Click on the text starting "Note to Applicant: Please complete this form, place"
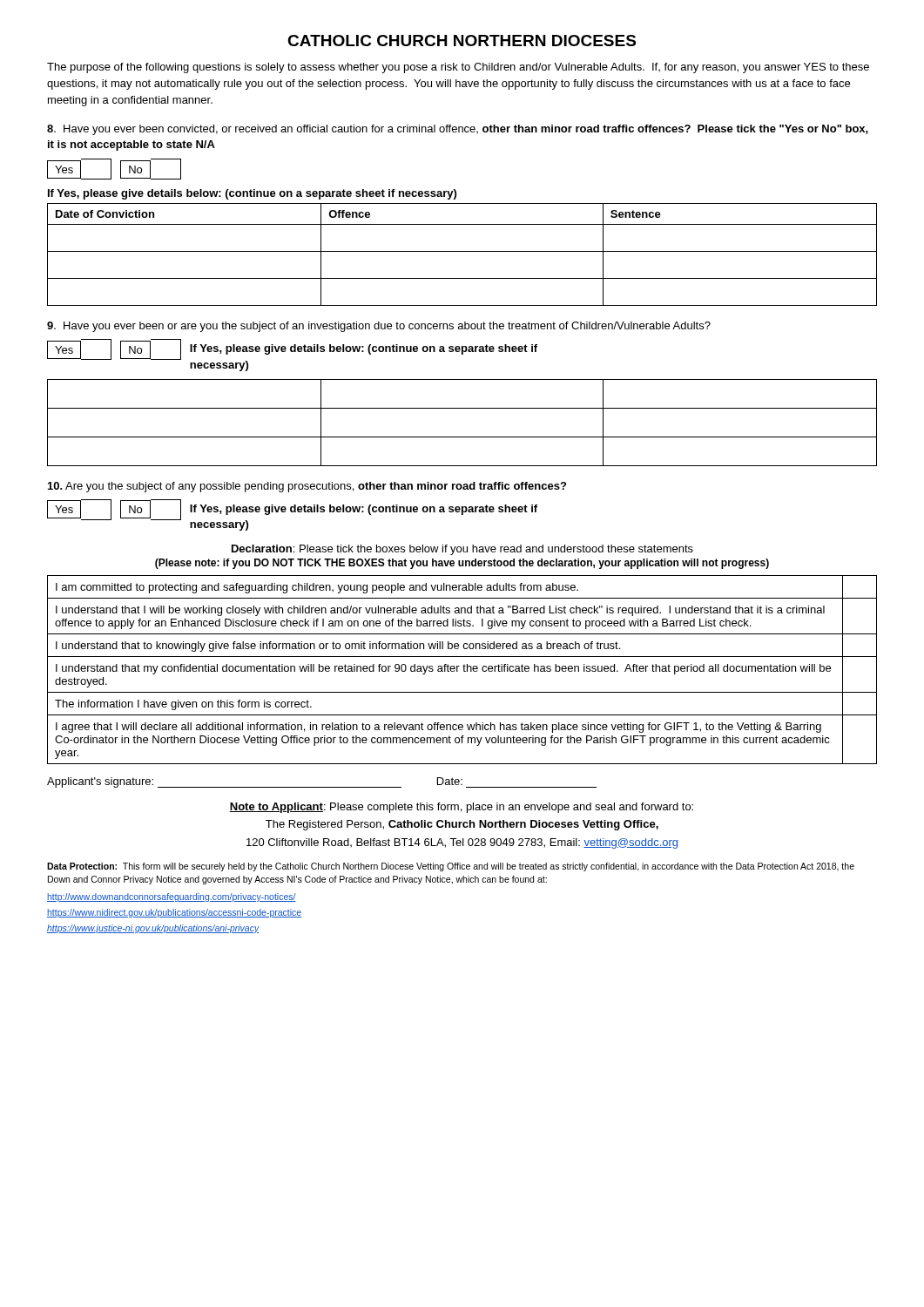 tap(462, 824)
